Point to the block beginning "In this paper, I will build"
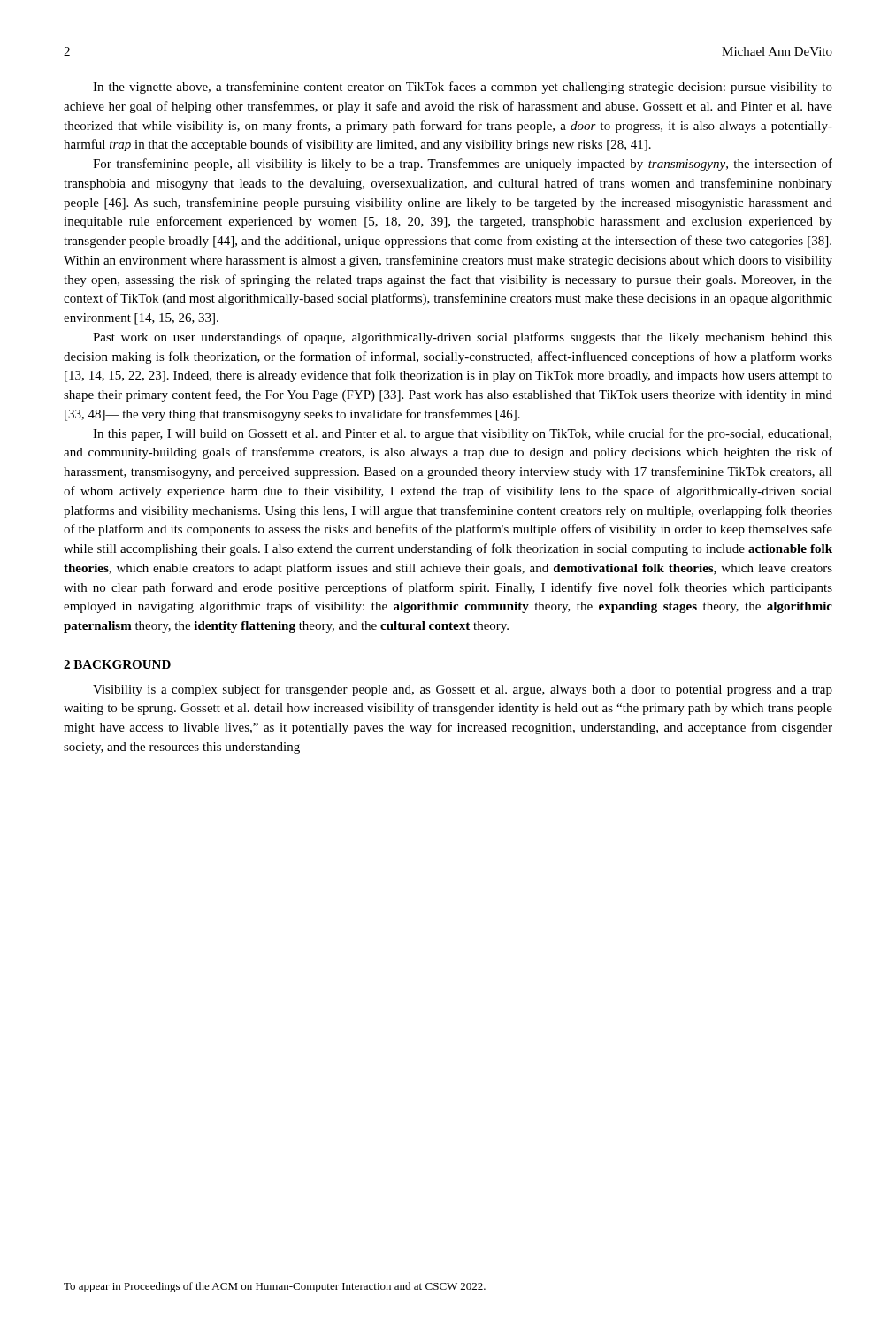The height and width of the screenshot is (1327, 896). (x=448, y=529)
